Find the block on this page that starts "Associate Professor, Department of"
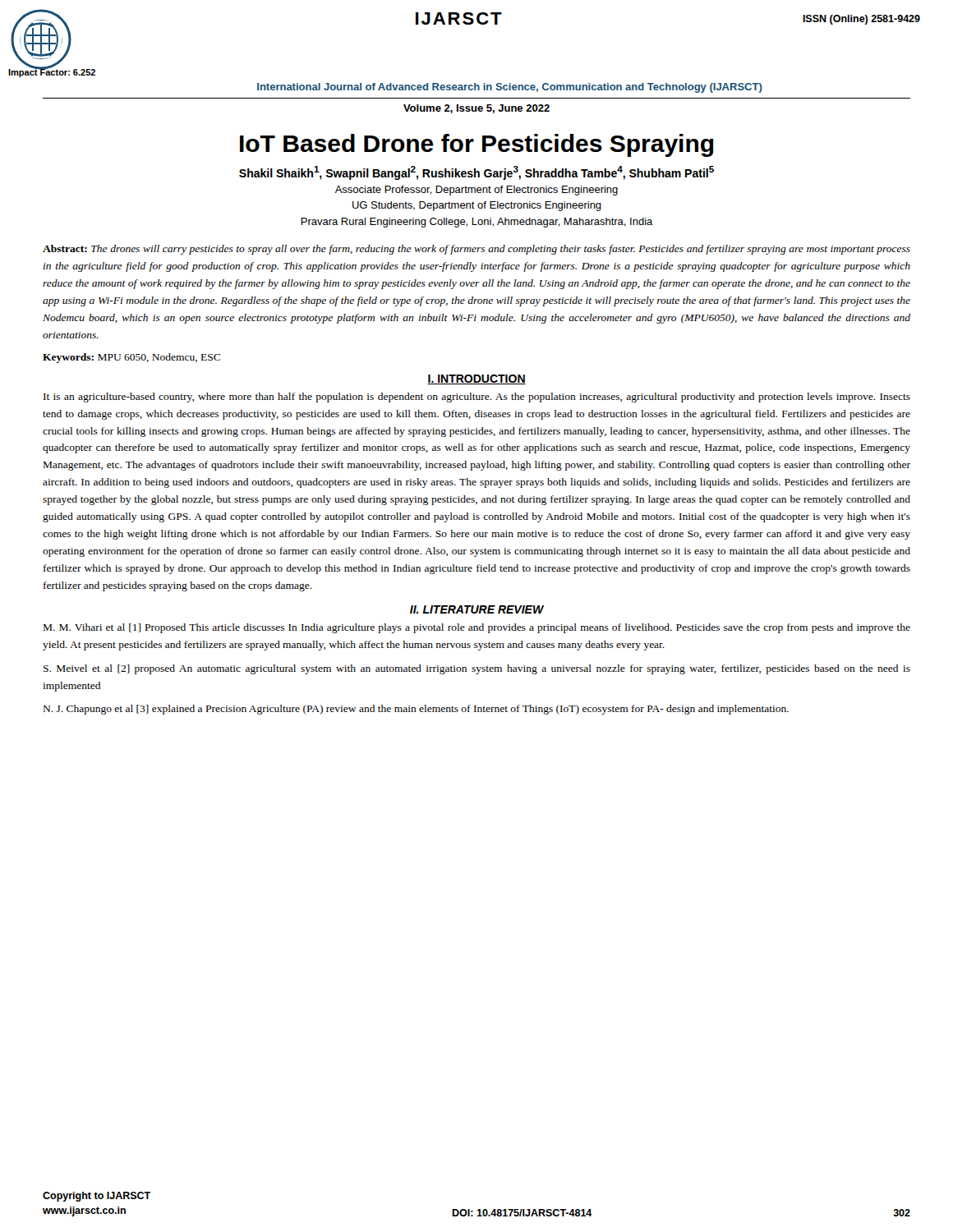 click(x=476, y=205)
